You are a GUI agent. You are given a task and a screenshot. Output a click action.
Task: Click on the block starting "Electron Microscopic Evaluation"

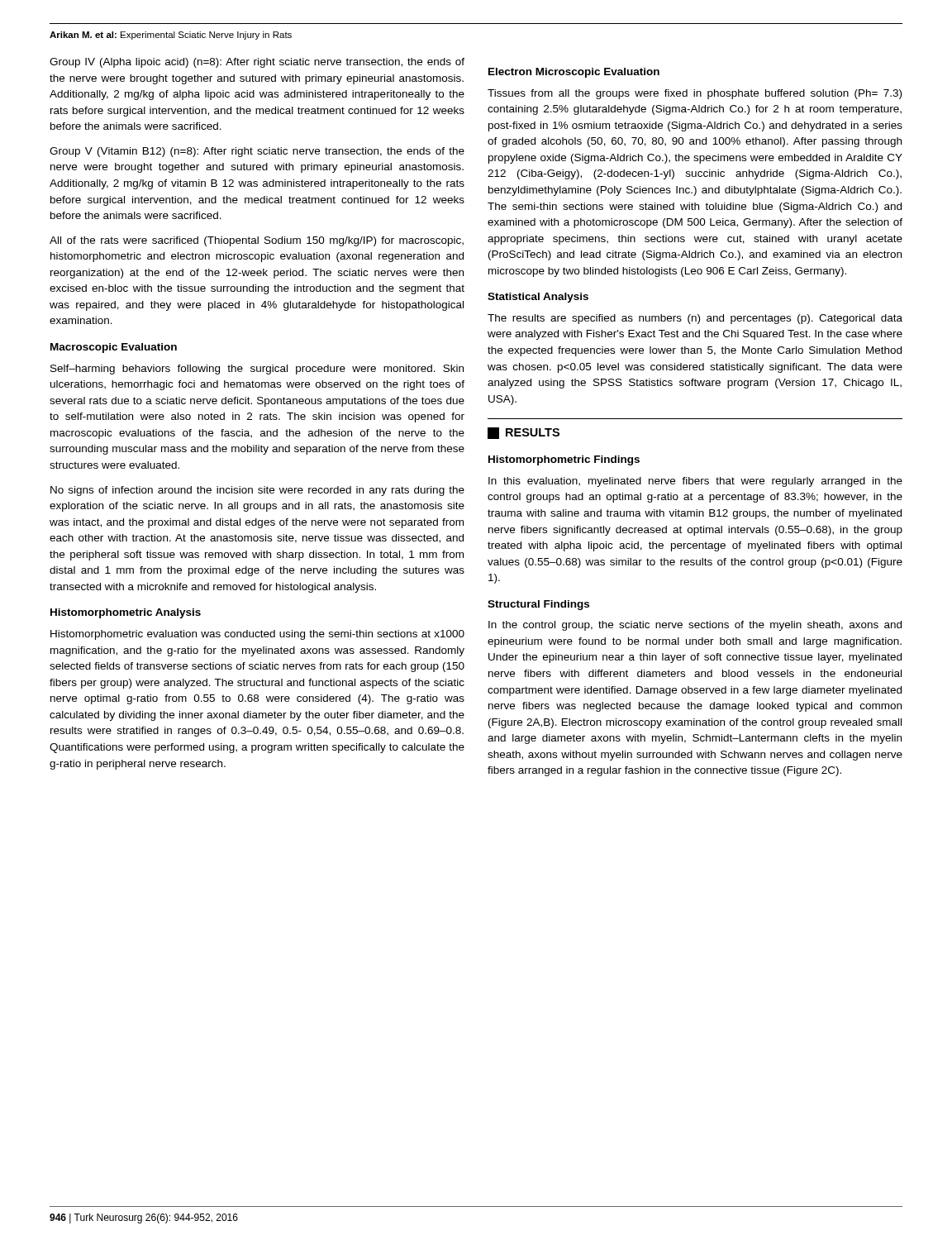tap(574, 73)
